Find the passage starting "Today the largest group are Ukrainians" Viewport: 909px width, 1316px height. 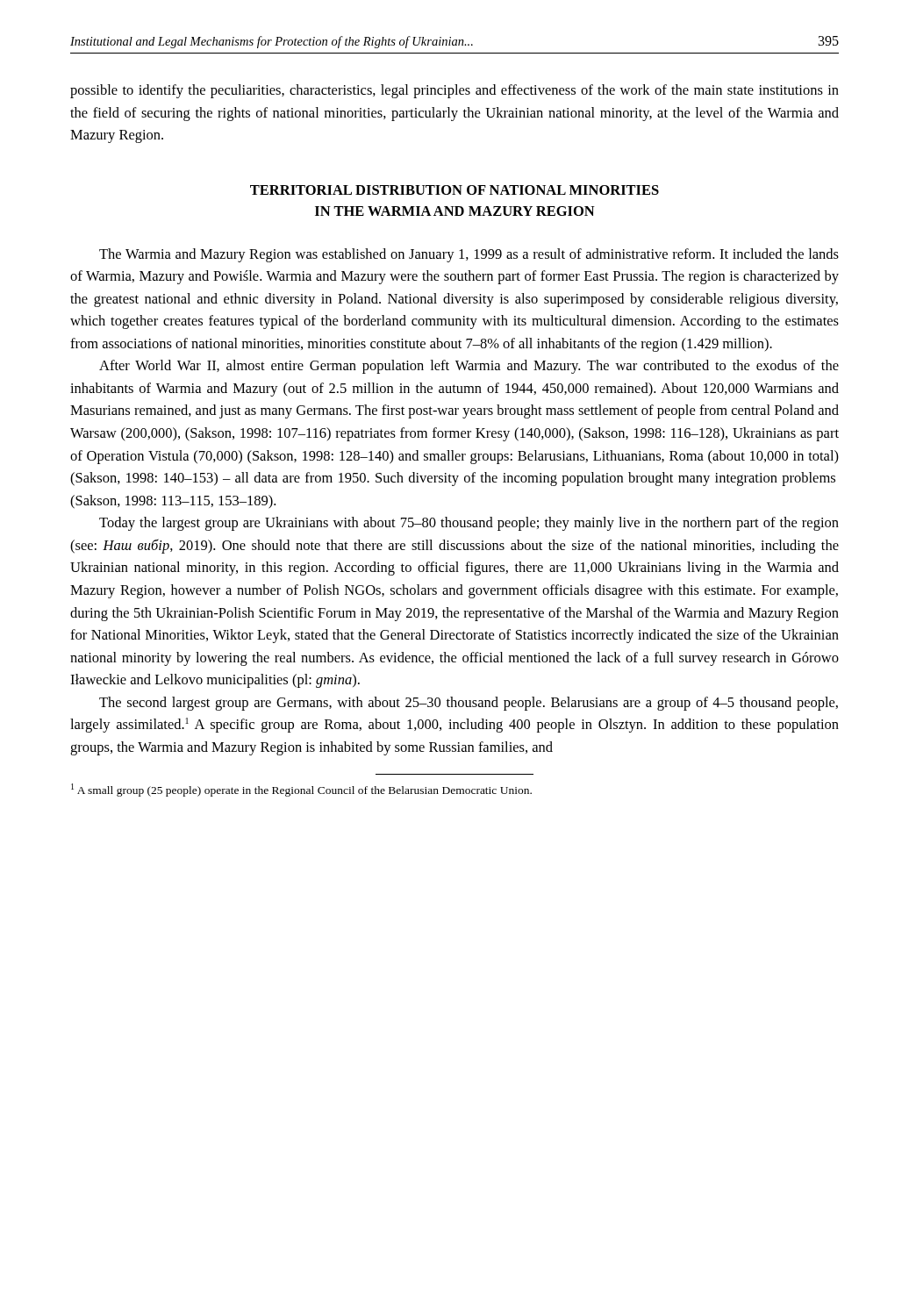[x=454, y=601]
